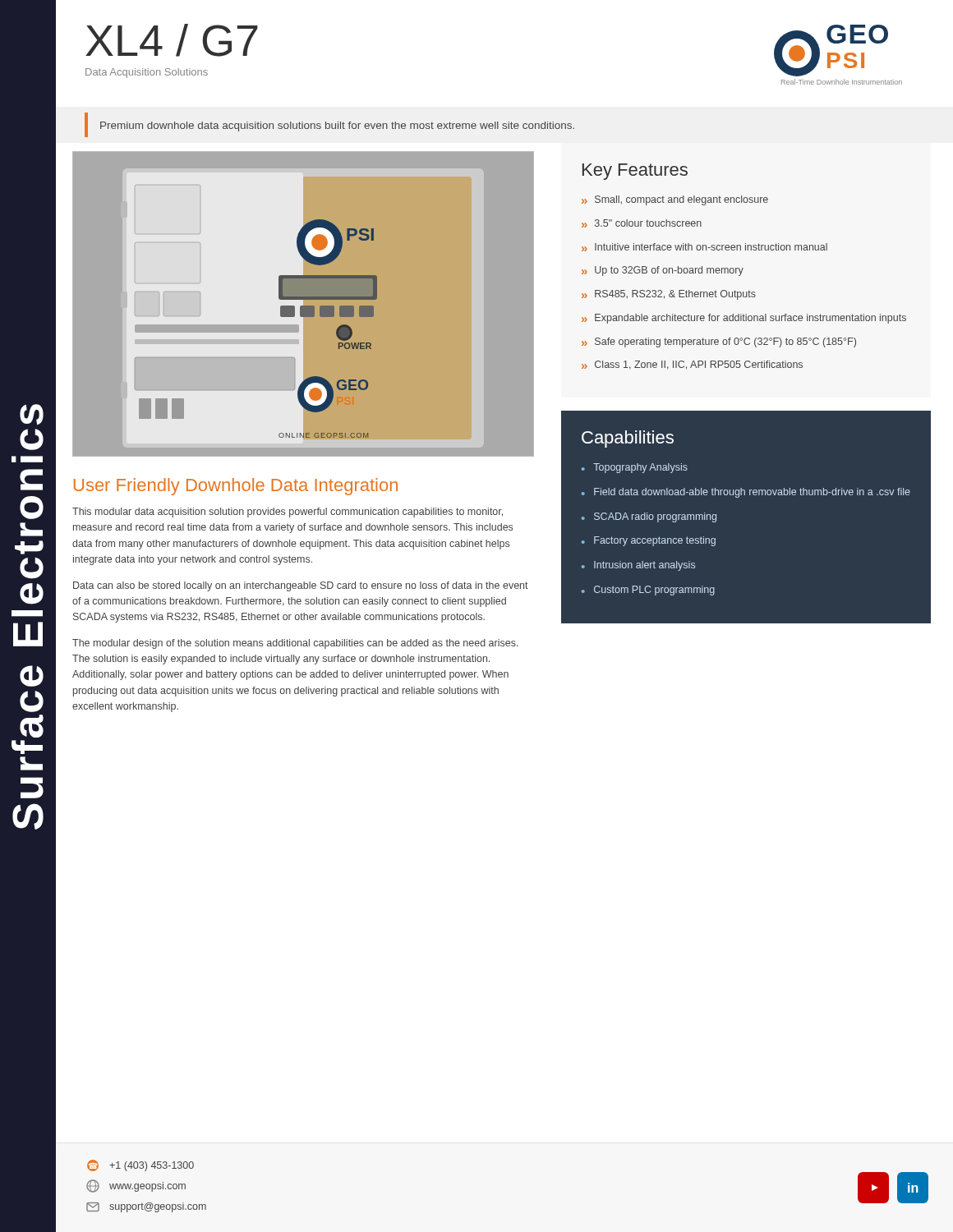Click on the text block with the text "Premium downhole data acquisition"
This screenshot has height=1232, width=953.
[x=337, y=125]
